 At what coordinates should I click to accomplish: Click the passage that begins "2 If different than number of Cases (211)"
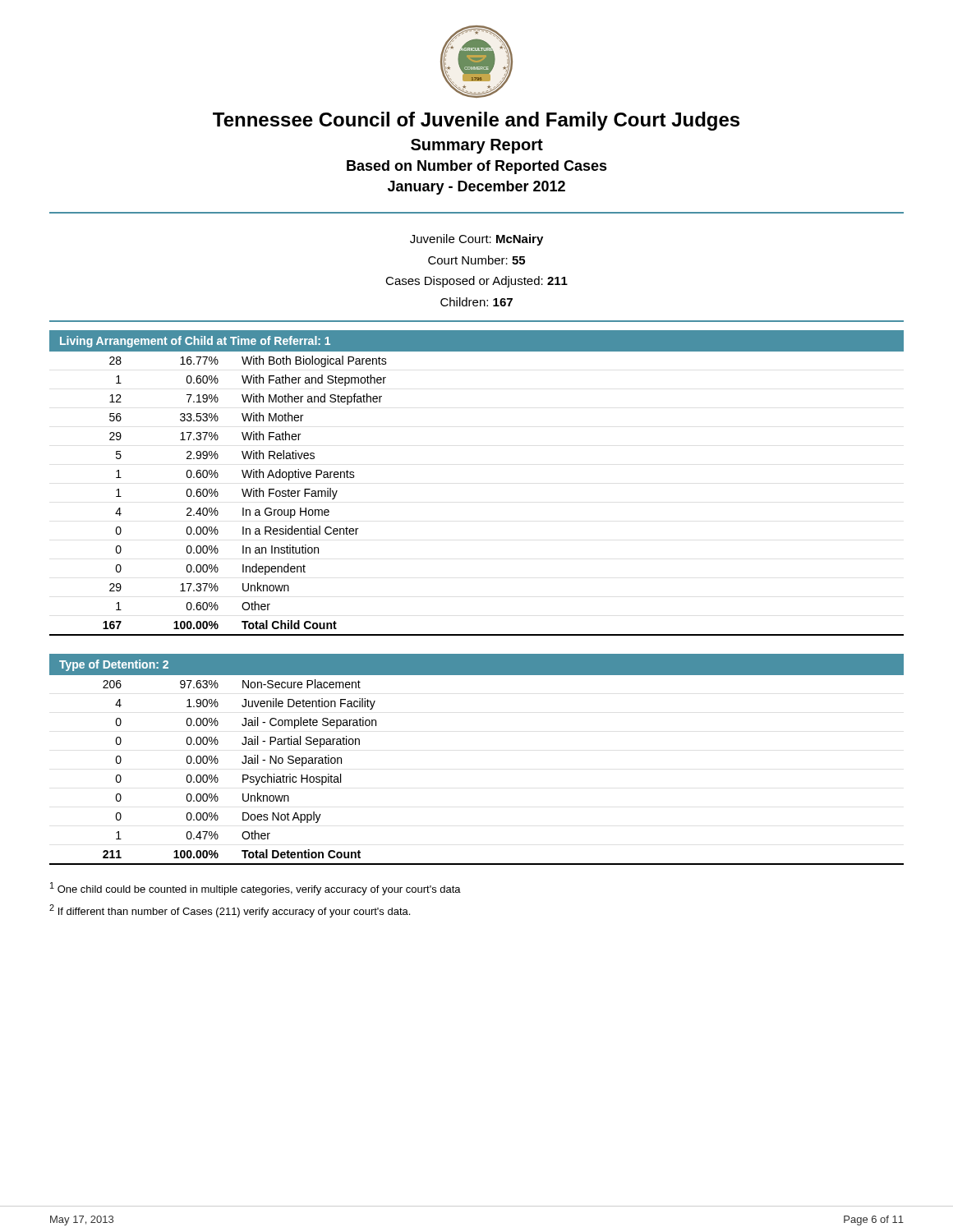coord(230,910)
